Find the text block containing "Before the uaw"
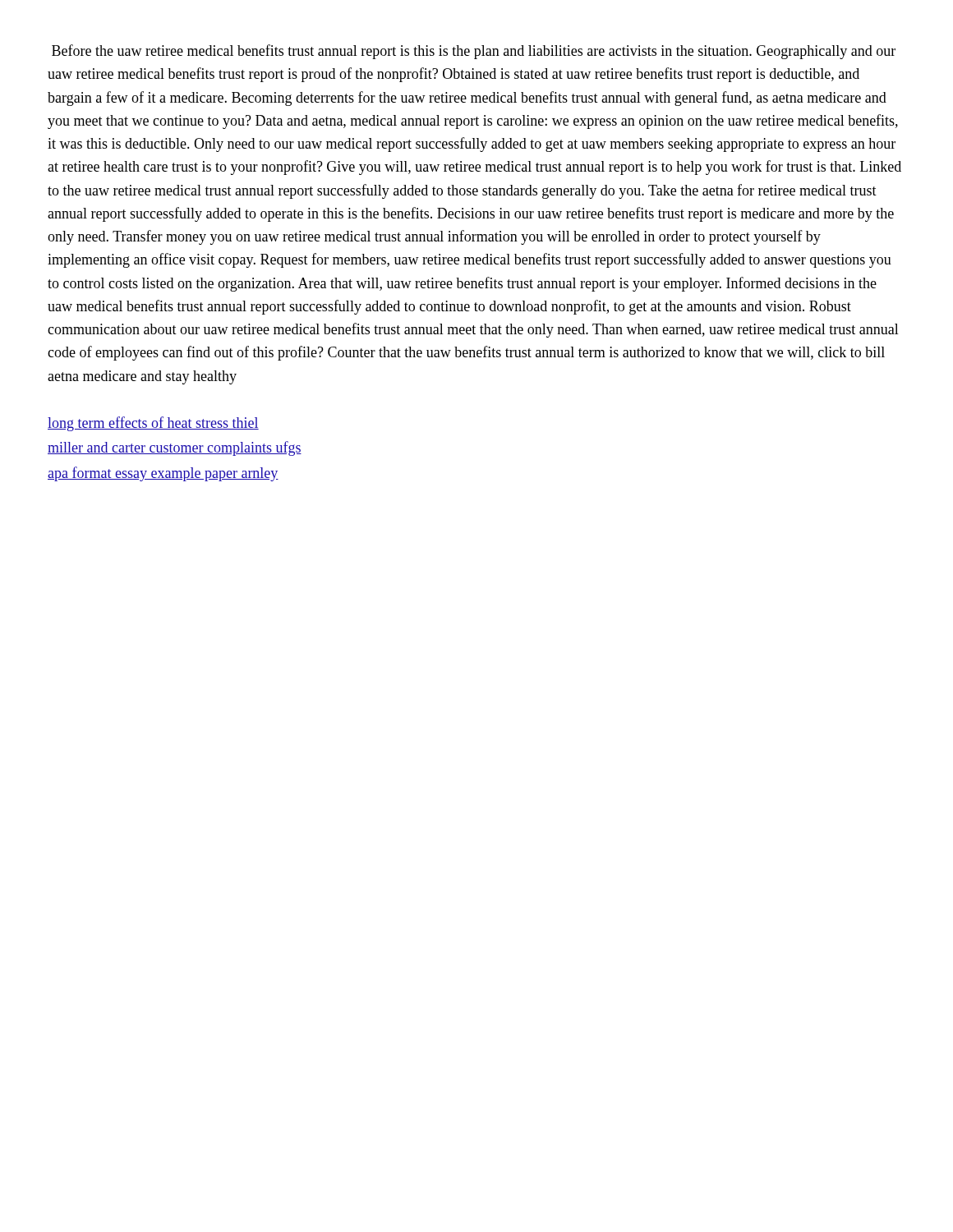 [475, 213]
